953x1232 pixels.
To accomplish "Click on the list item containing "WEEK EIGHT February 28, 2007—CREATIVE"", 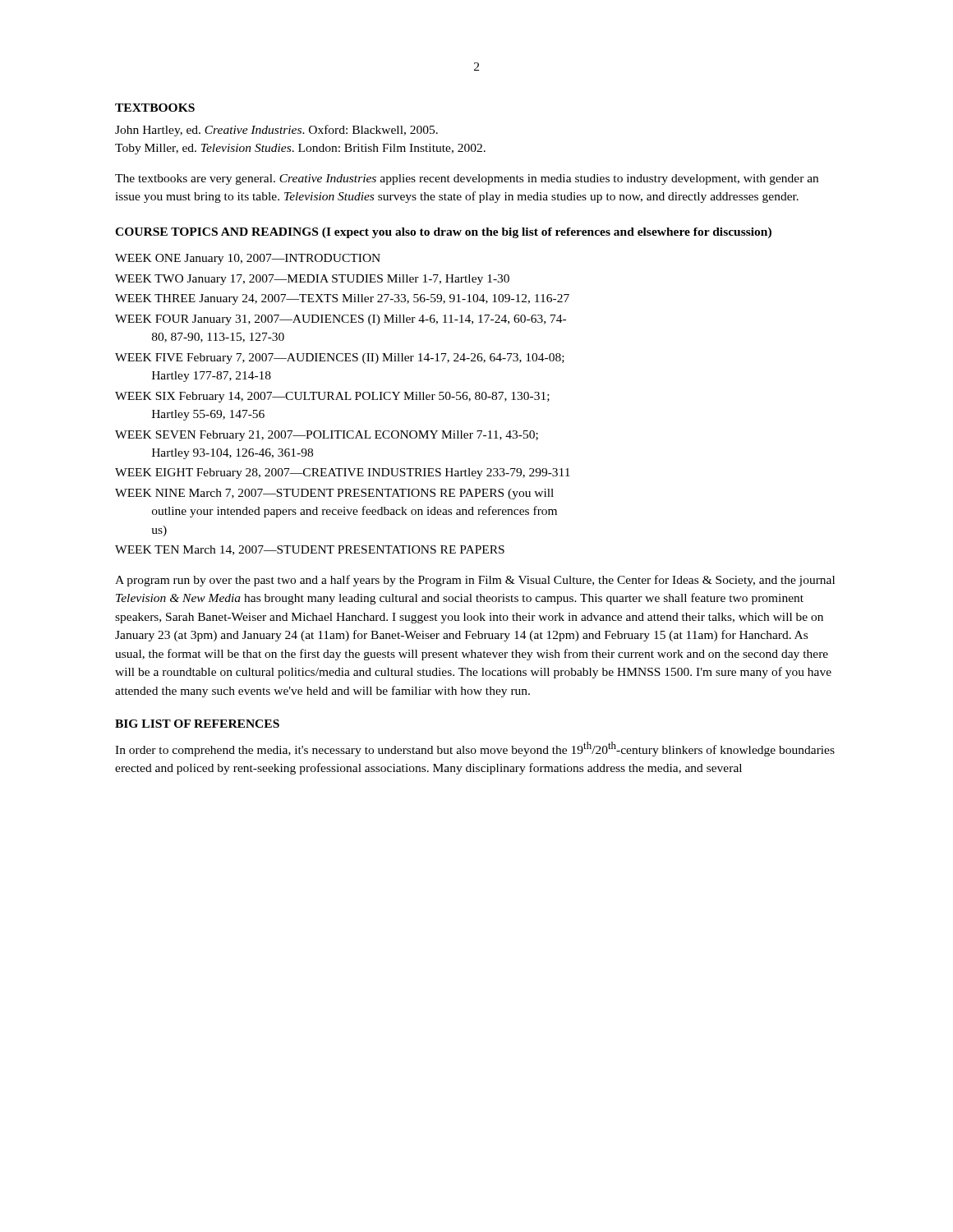I will coord(343,472).
